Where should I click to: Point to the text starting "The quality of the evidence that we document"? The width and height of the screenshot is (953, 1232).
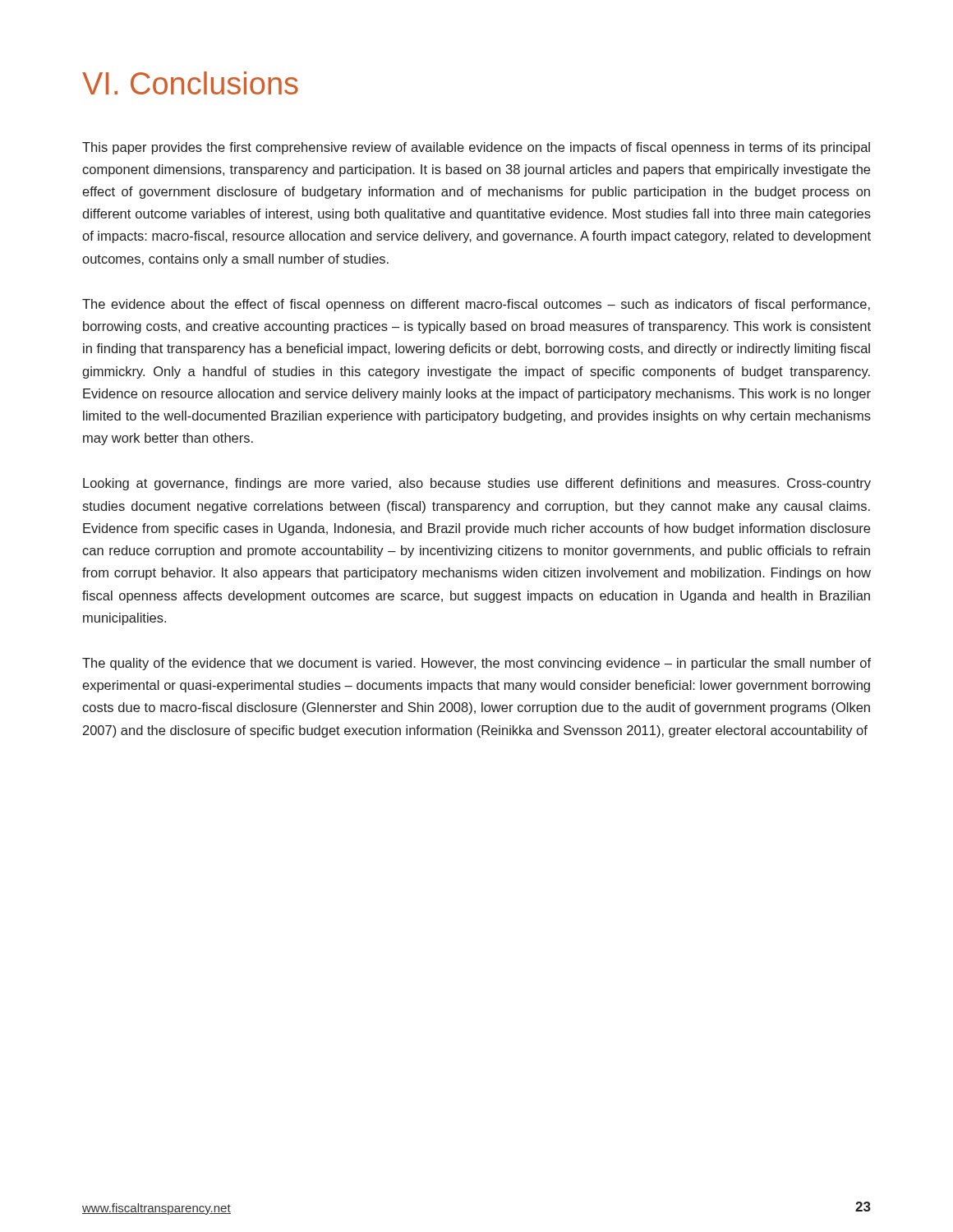[x=476, y=696]
